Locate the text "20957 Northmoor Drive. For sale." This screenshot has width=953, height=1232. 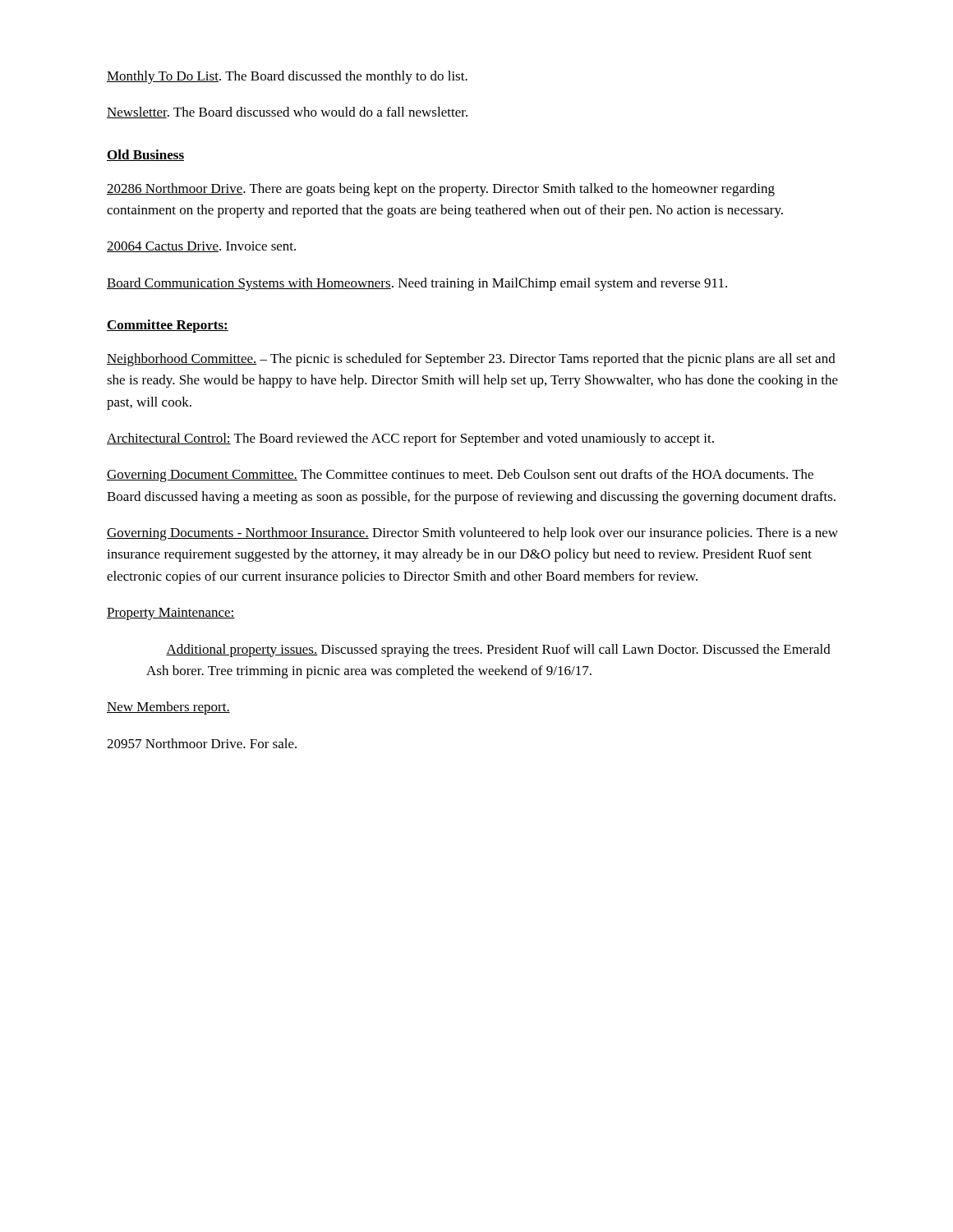[x=202, y=743]
